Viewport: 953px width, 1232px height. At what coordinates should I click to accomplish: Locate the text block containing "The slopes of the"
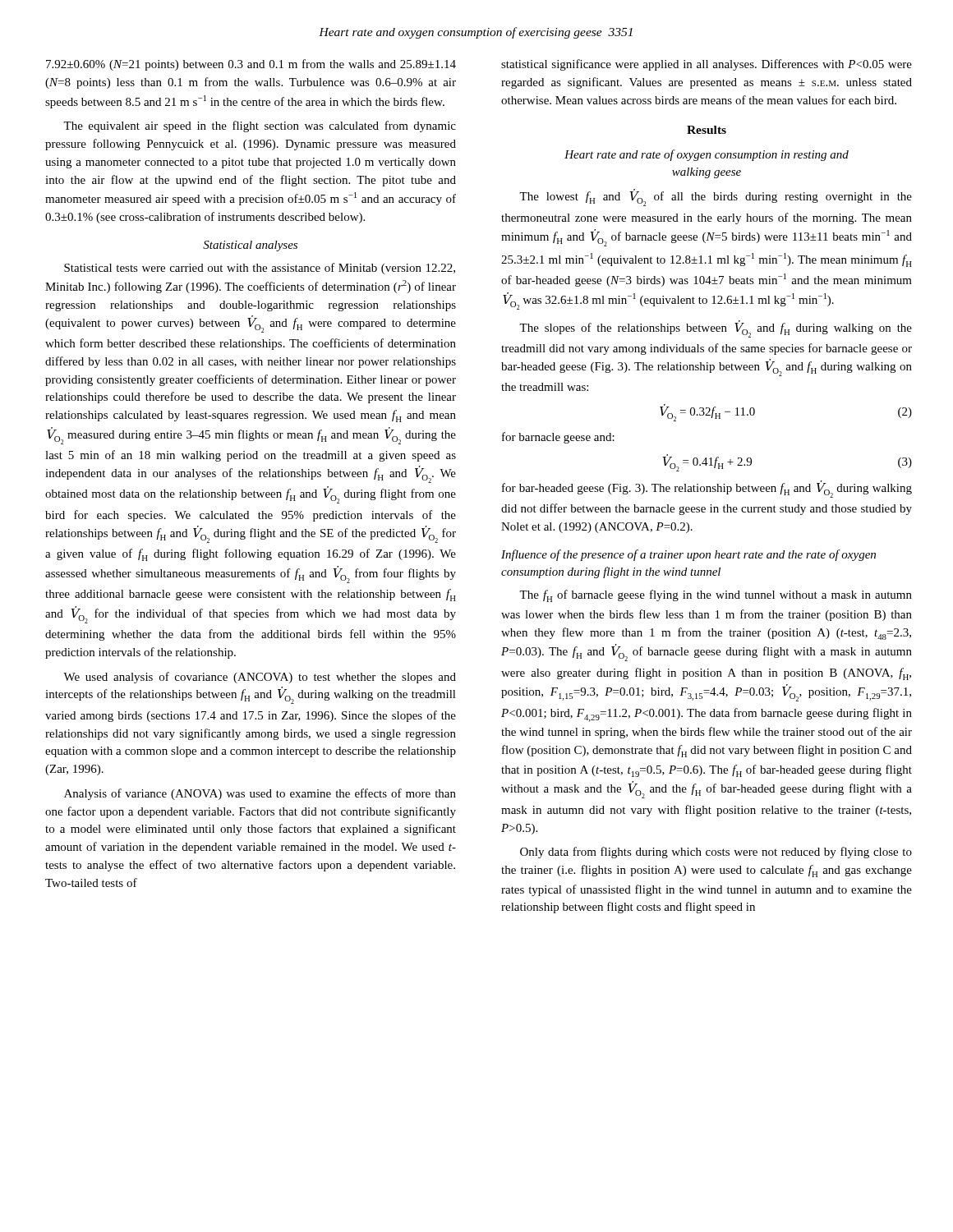tap(707, 358)
